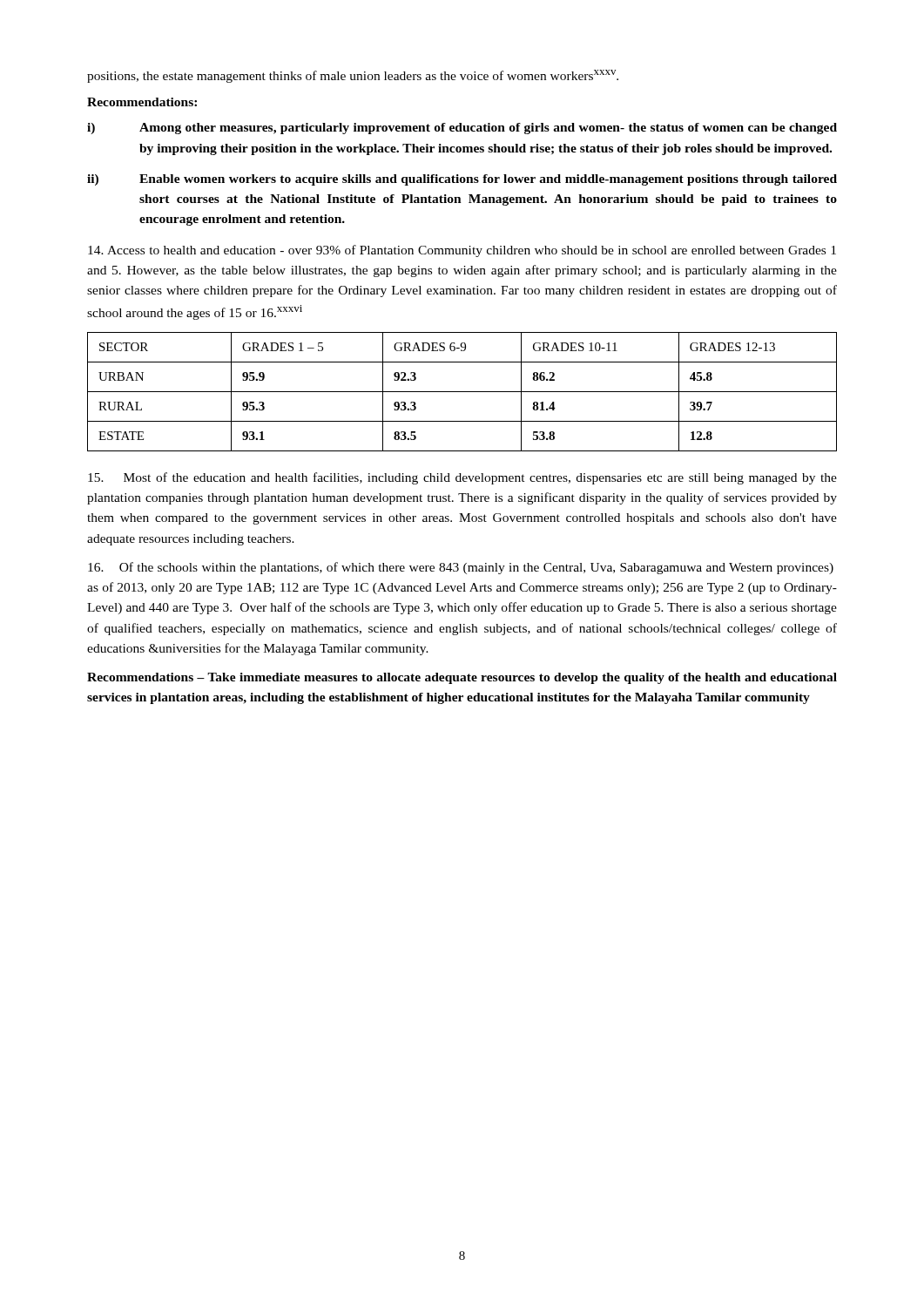This screenshot has height=1307, width=924.
Task: Locate the text block with the text "positions, the estate management thinks of male"
Action: [x=353, y=74]
